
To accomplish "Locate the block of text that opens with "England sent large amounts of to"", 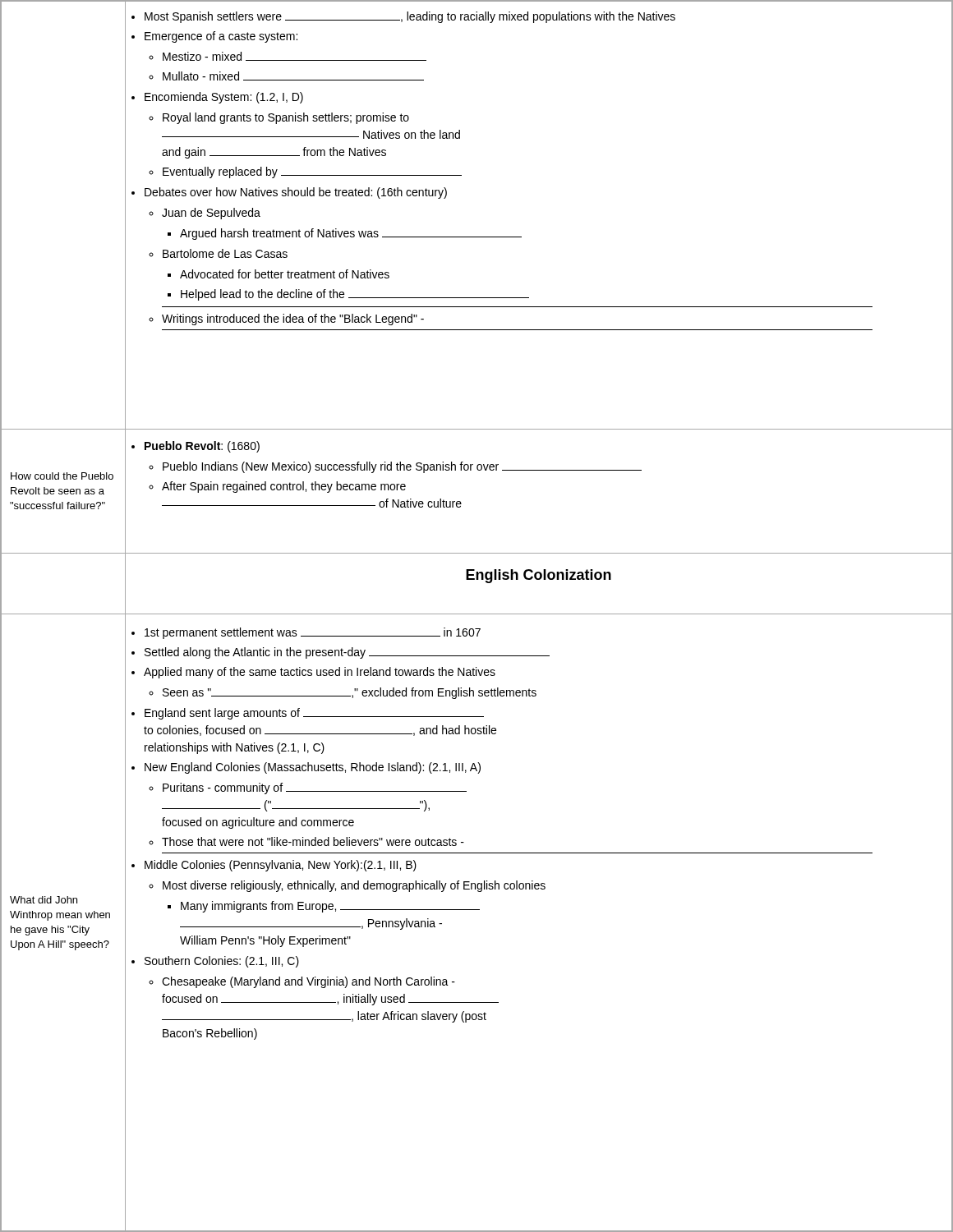I will pos(320,731).
